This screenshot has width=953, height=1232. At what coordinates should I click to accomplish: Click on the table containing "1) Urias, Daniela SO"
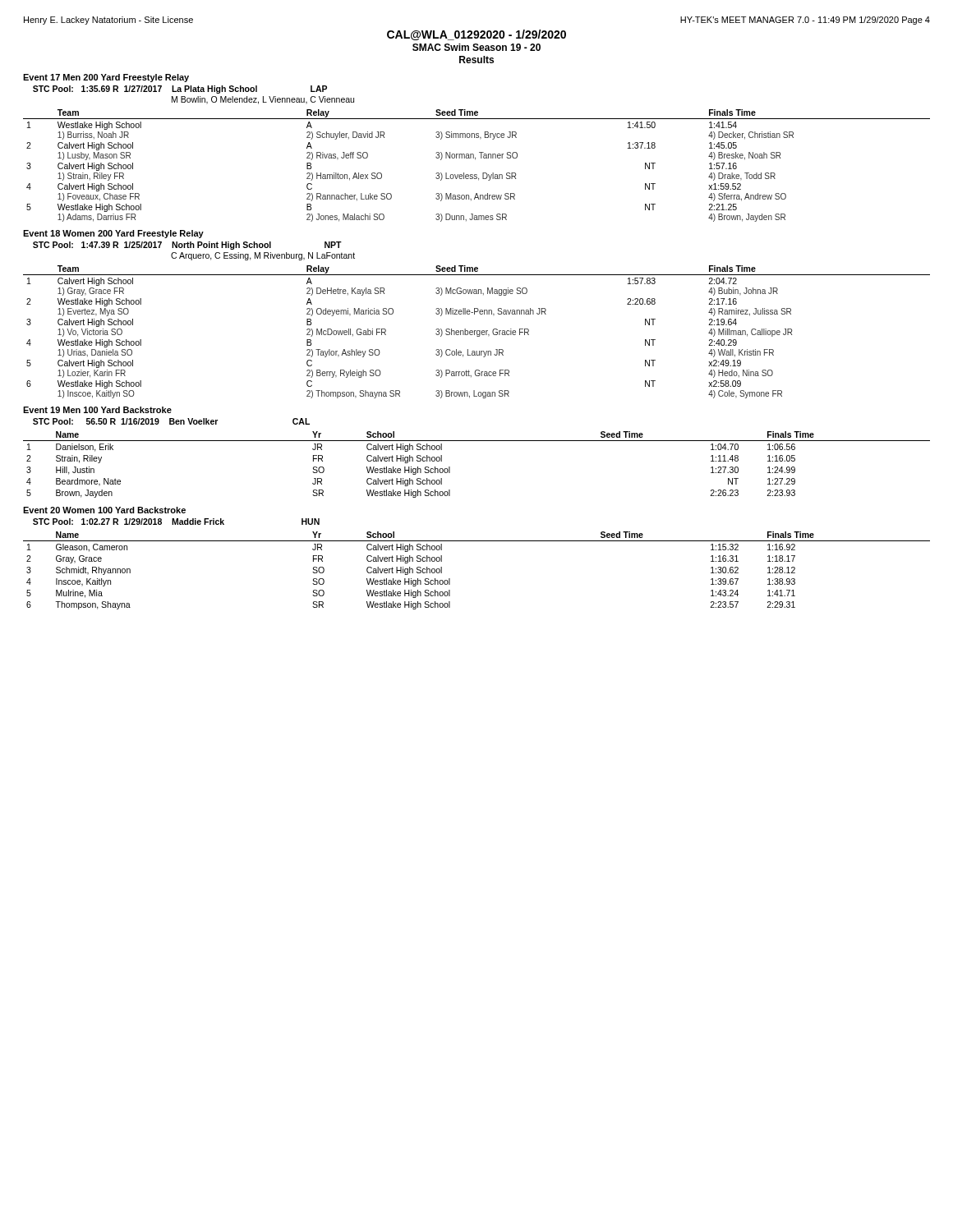476,331
